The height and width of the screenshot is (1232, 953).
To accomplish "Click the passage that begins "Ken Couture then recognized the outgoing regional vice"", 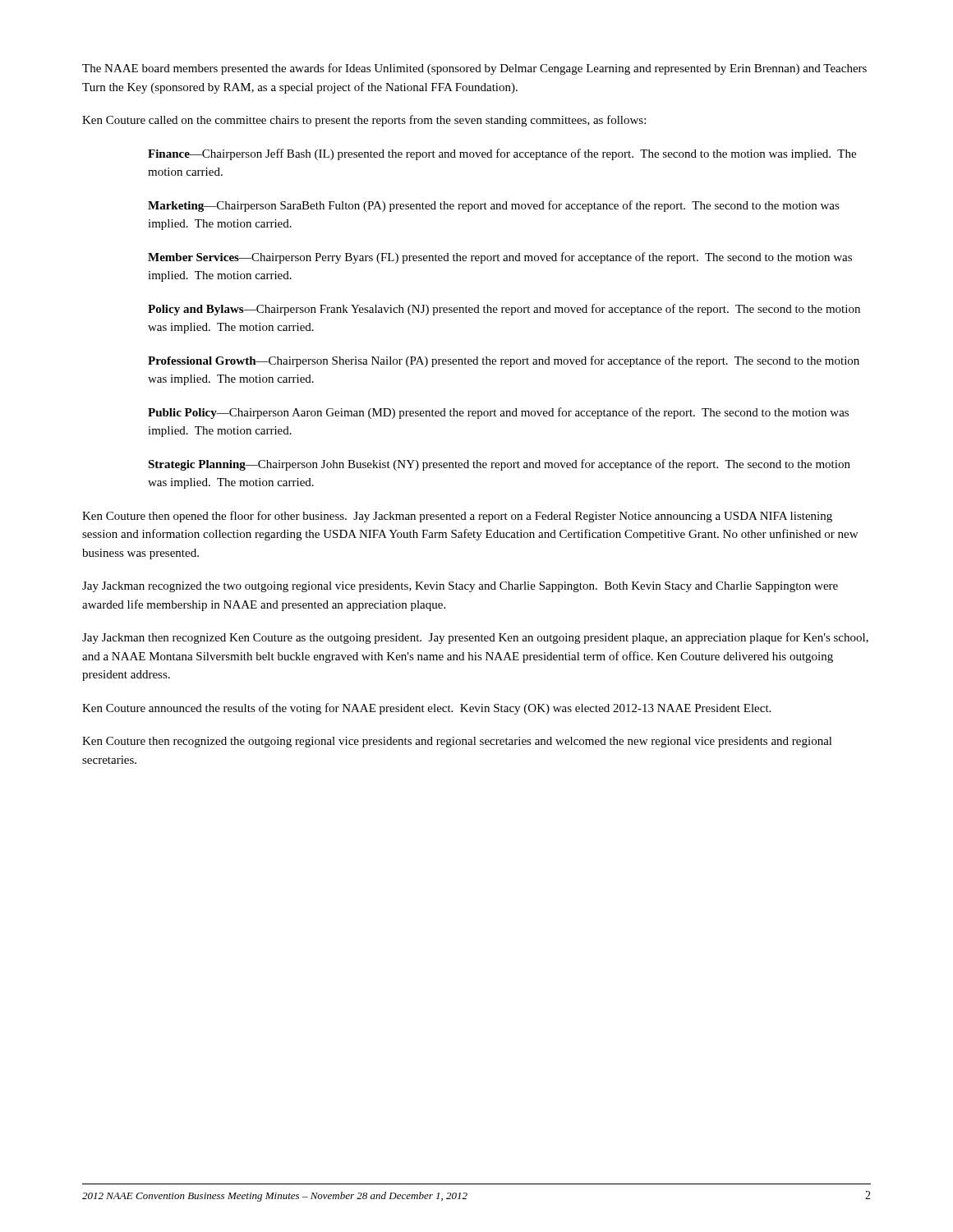I will point(457,750).
